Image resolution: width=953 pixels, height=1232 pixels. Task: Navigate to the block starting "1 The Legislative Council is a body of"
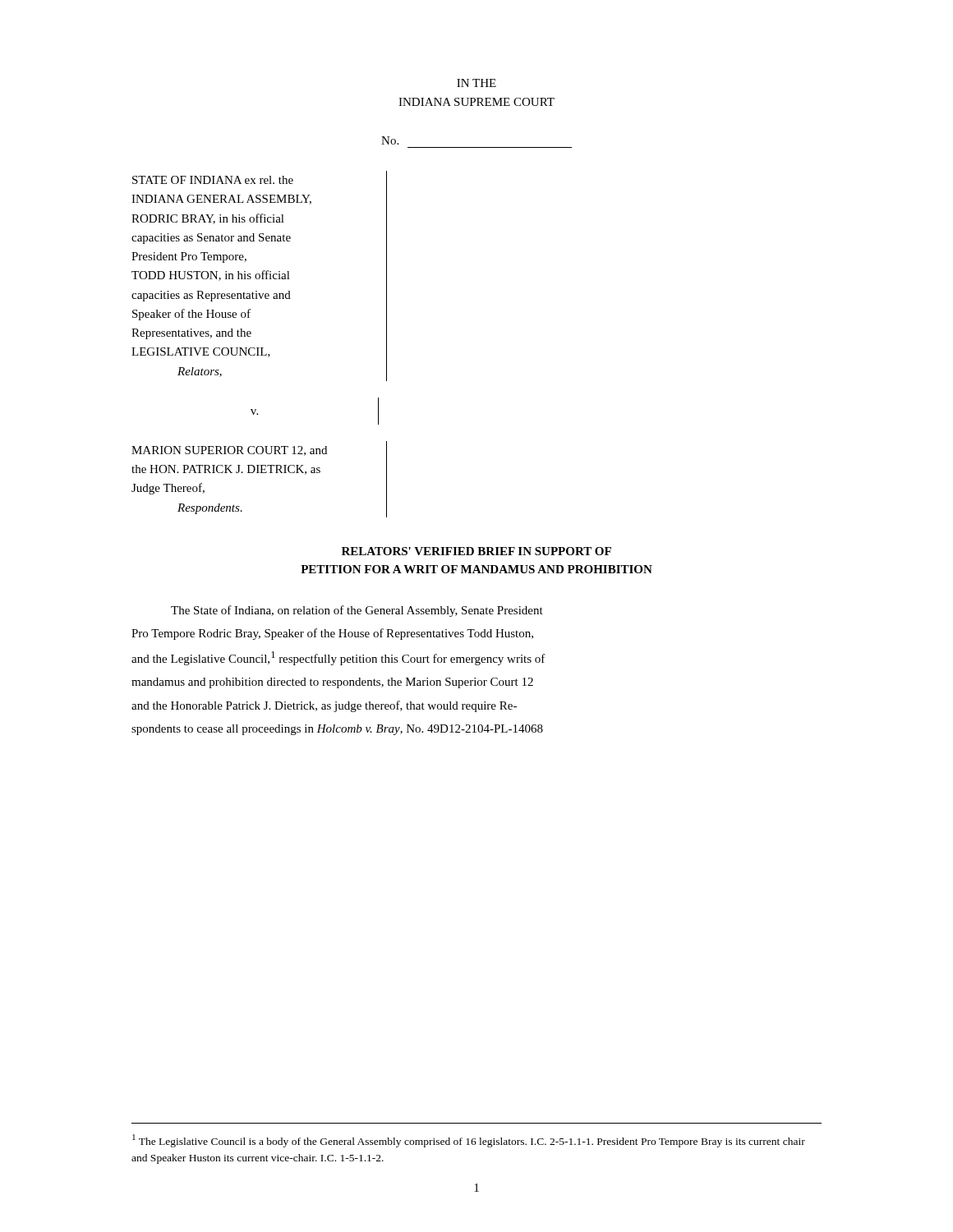pos(468,1148)
